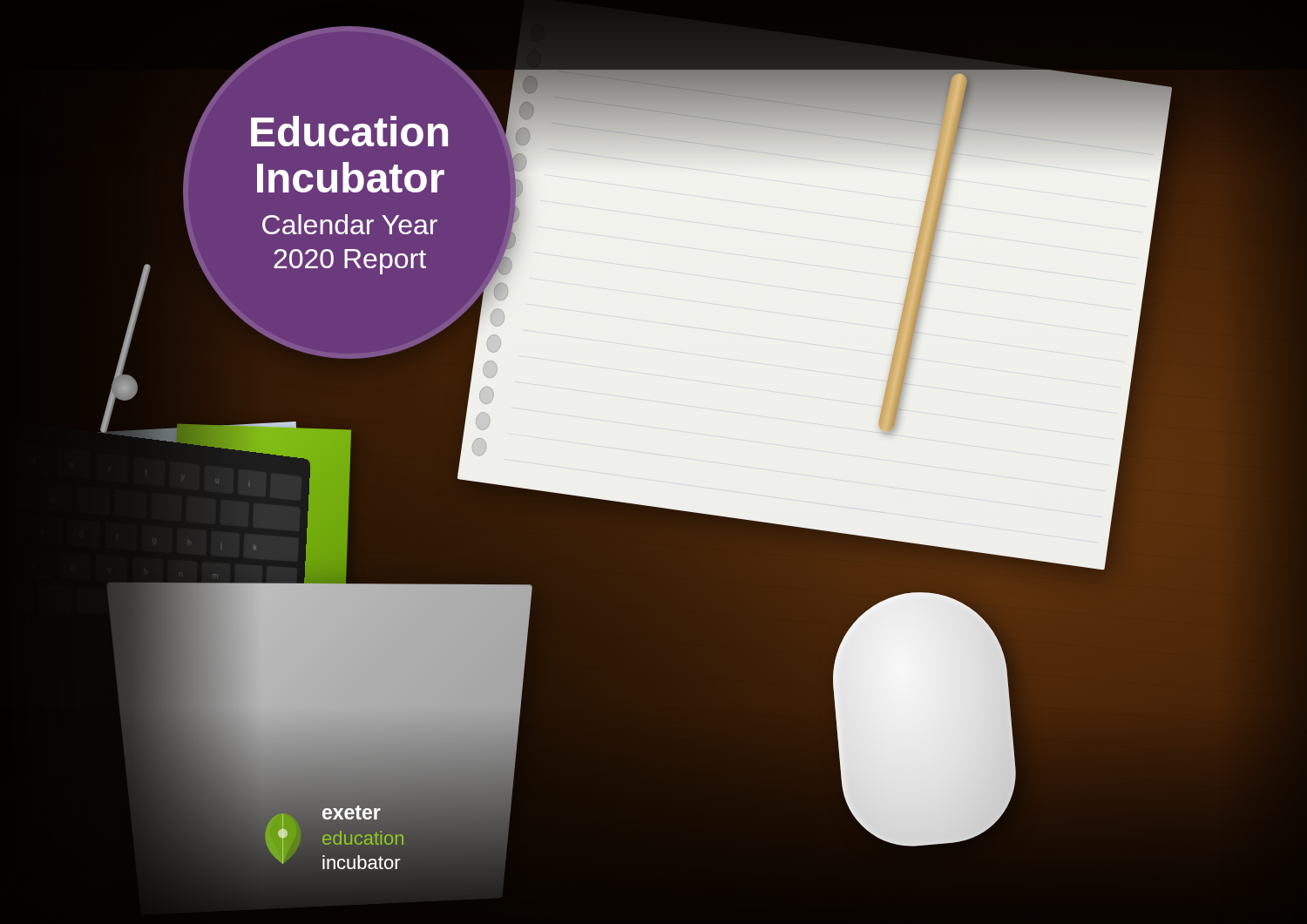The height and width of the screenshot is (924, 1307).
Task: Click on the logo
Action: [331, 838]
